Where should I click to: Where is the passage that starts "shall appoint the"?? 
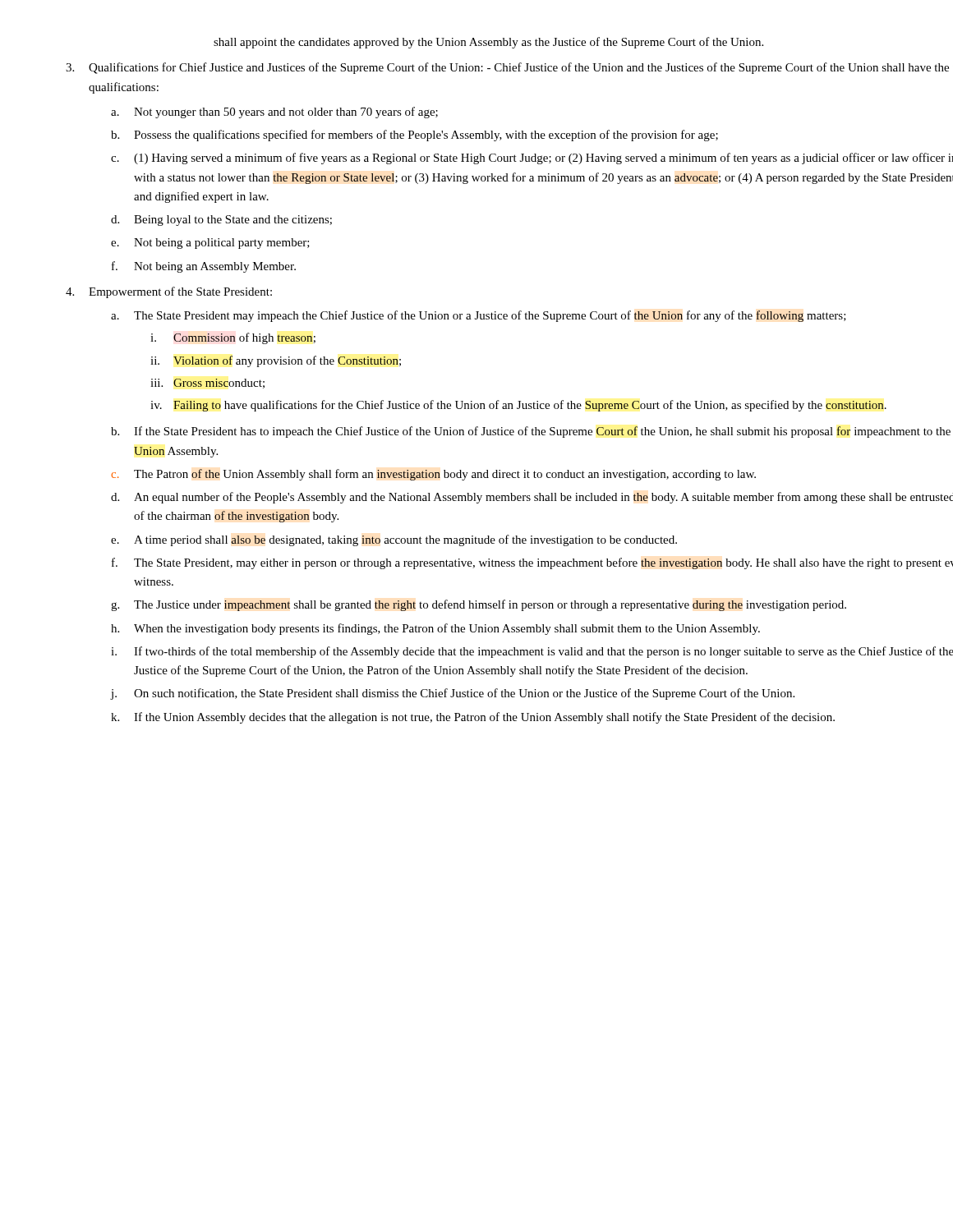pos(489,42)
